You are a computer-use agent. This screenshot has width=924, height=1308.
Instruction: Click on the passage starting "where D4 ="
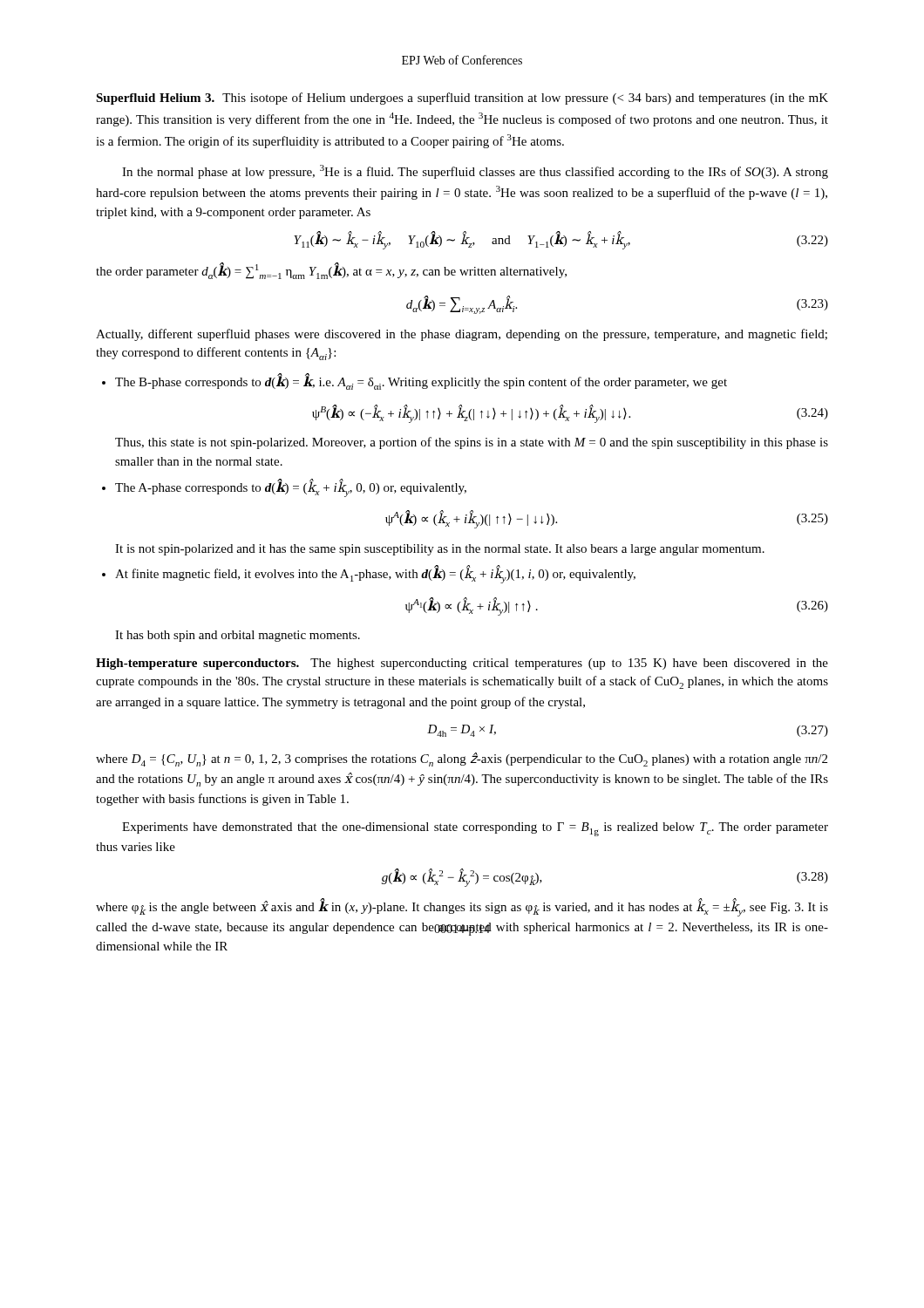point(462,760)
